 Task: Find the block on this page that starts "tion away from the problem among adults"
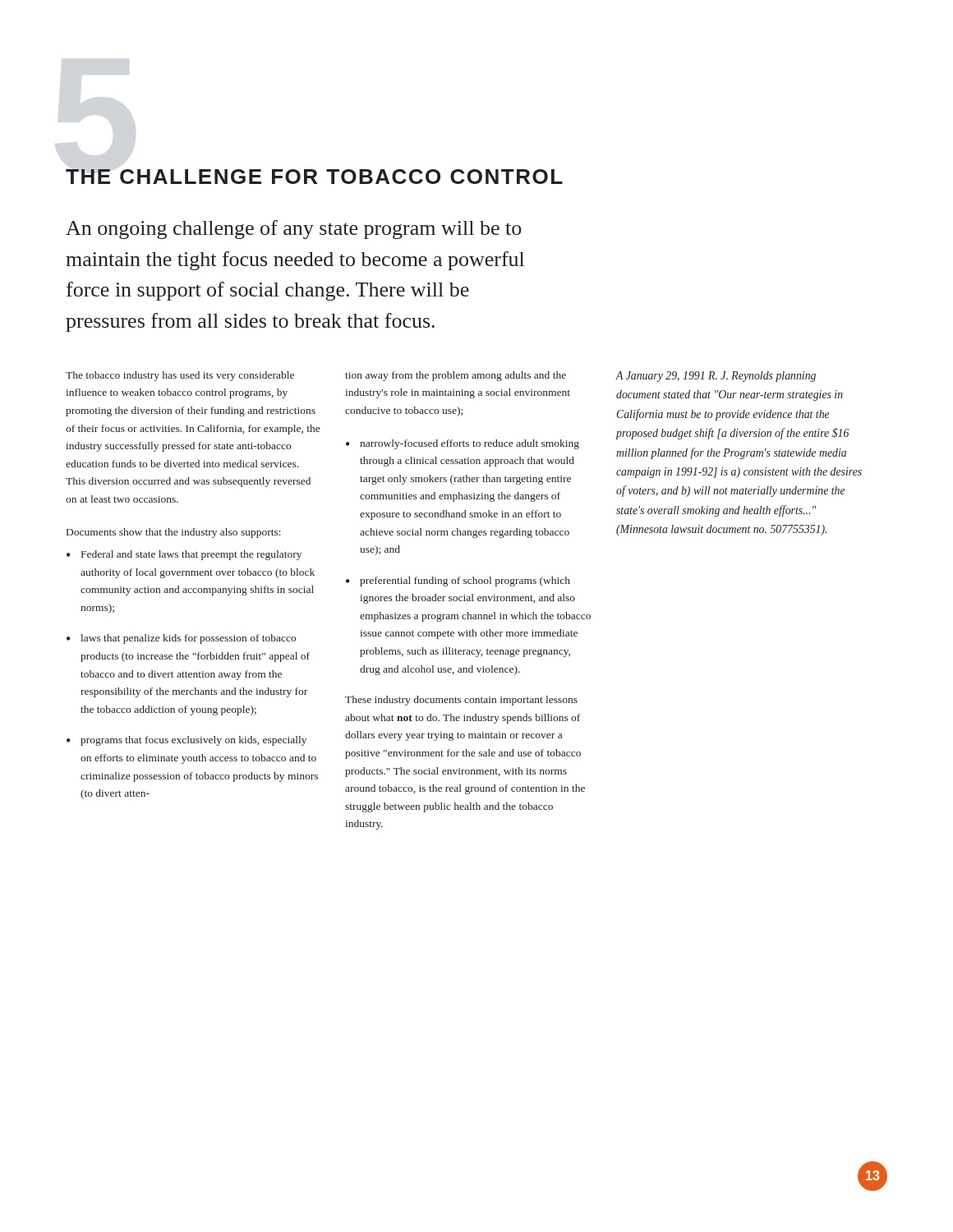tap(458, 393)
